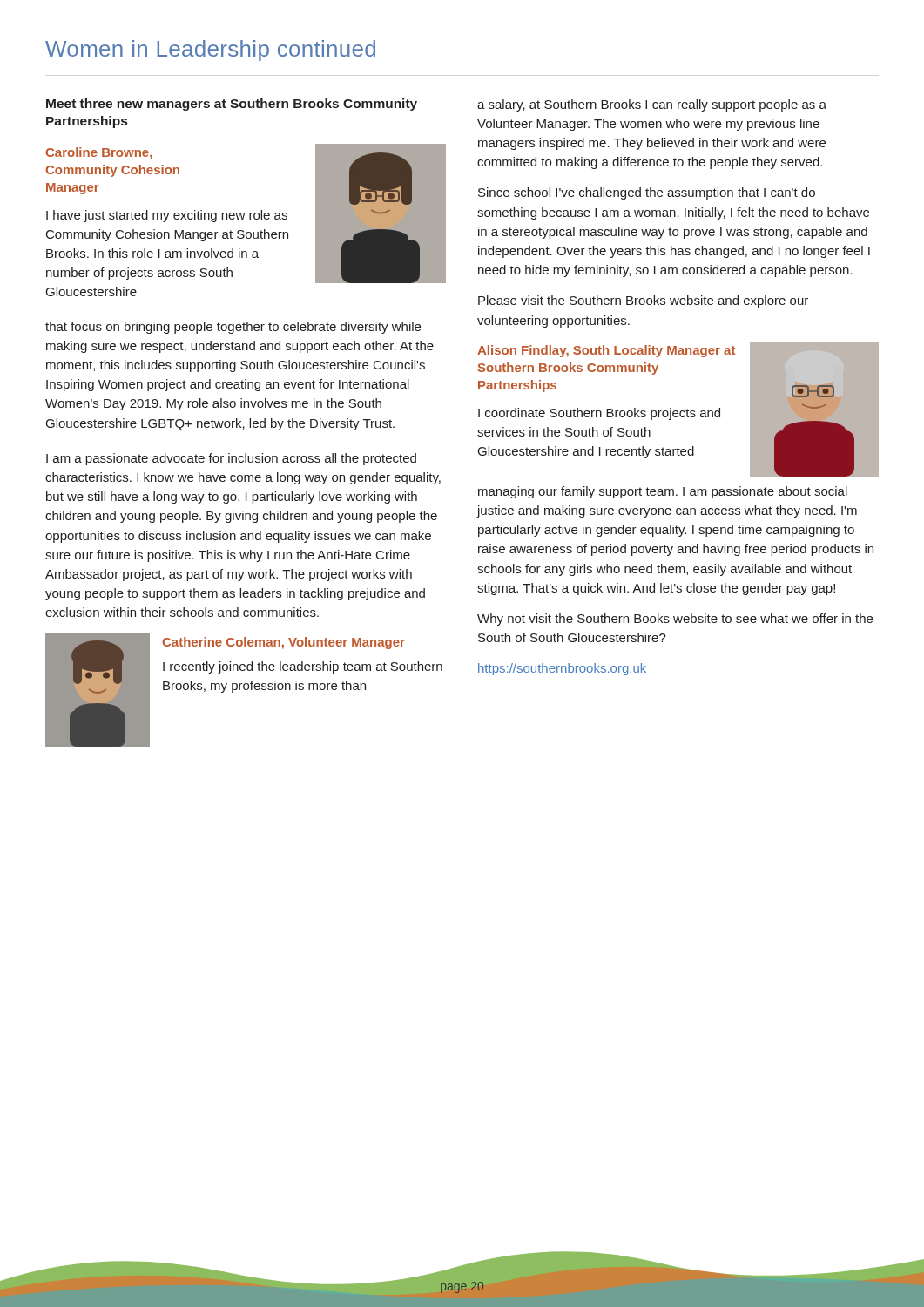
Task: Click on the text starting "Alison Findlay, South Locality Manager at"
Action: [606, 367]
